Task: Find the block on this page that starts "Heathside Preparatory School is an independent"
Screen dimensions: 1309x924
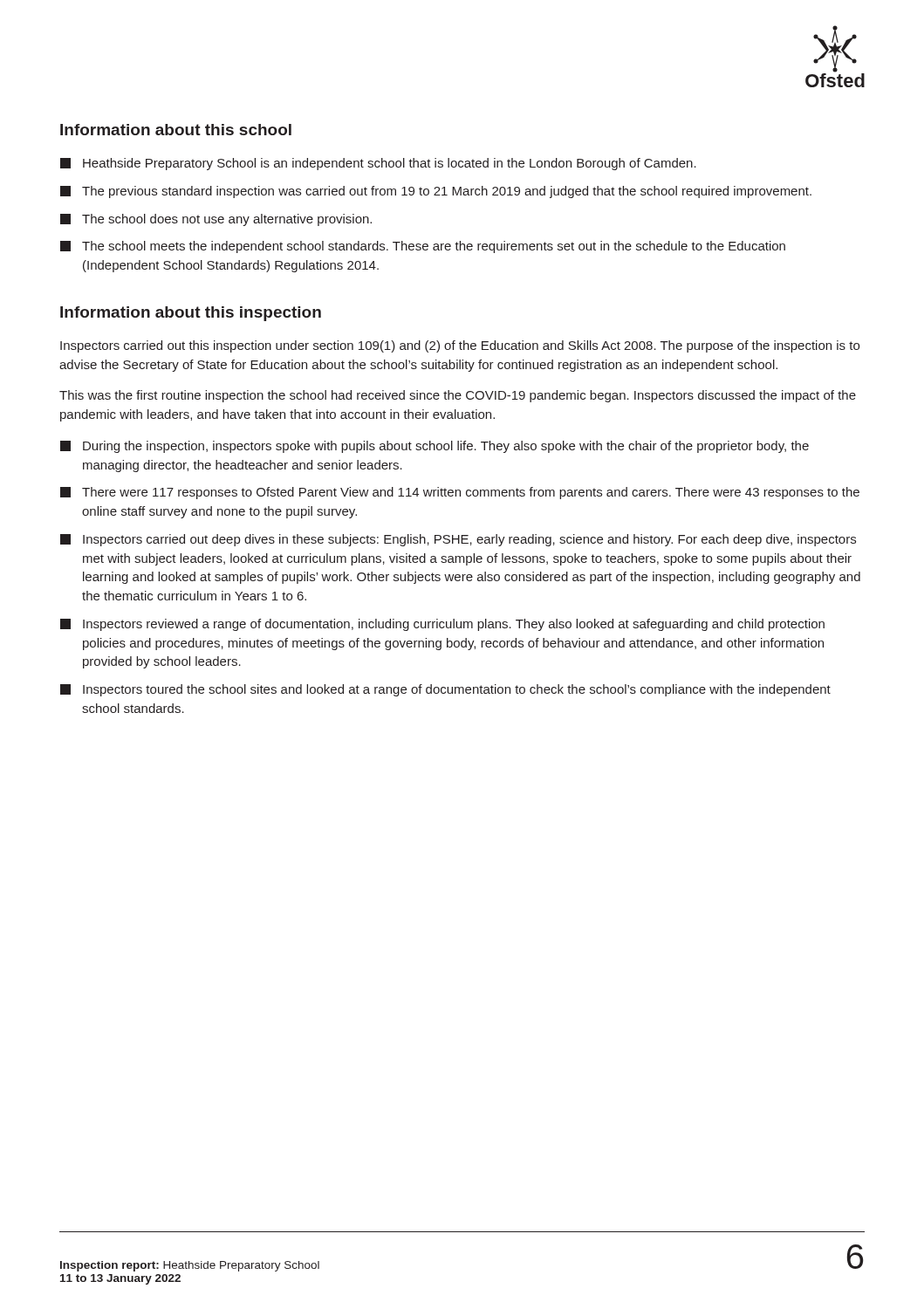Action: click(462, 163)
